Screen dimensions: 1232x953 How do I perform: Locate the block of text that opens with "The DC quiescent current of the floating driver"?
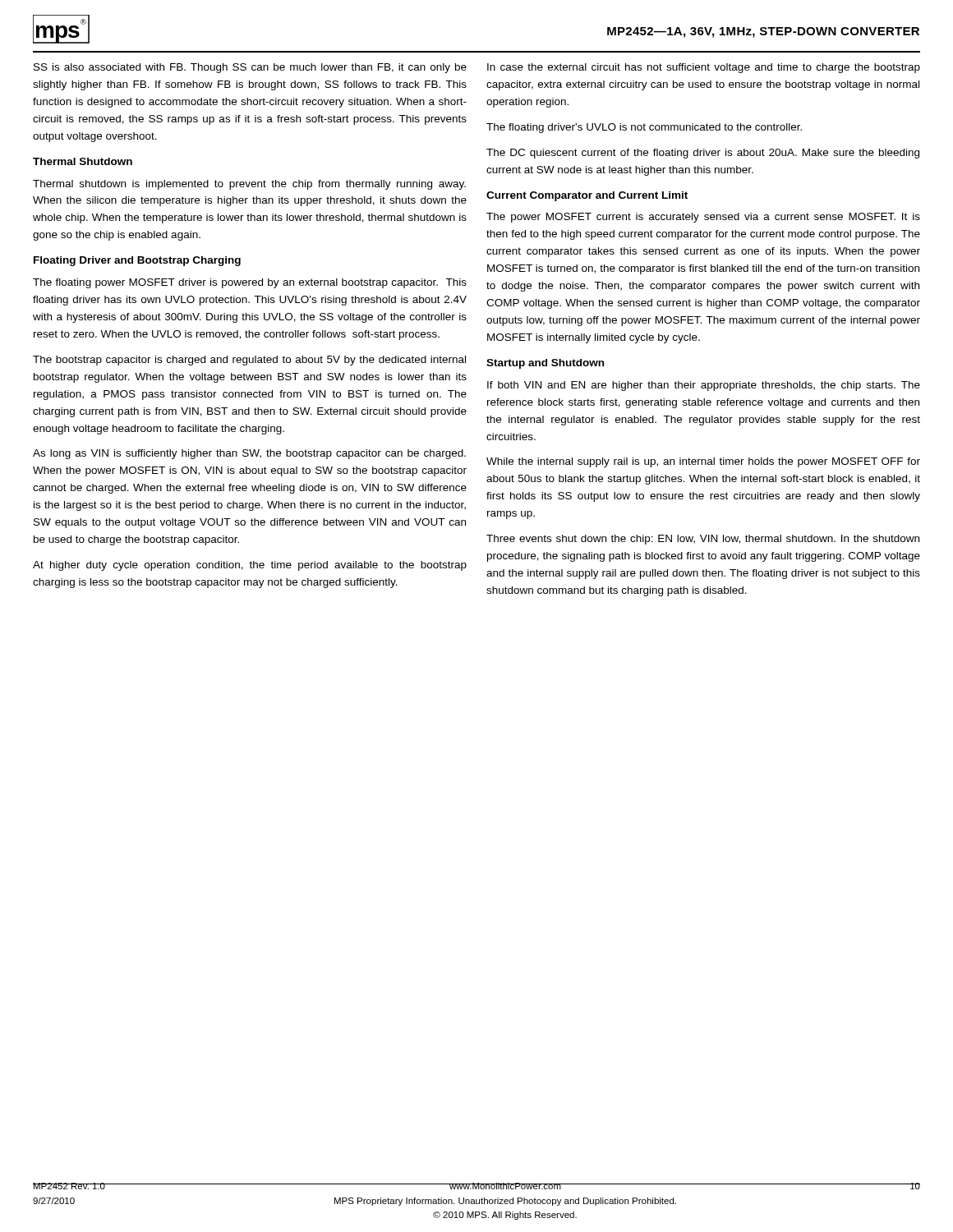coord(703,161)
